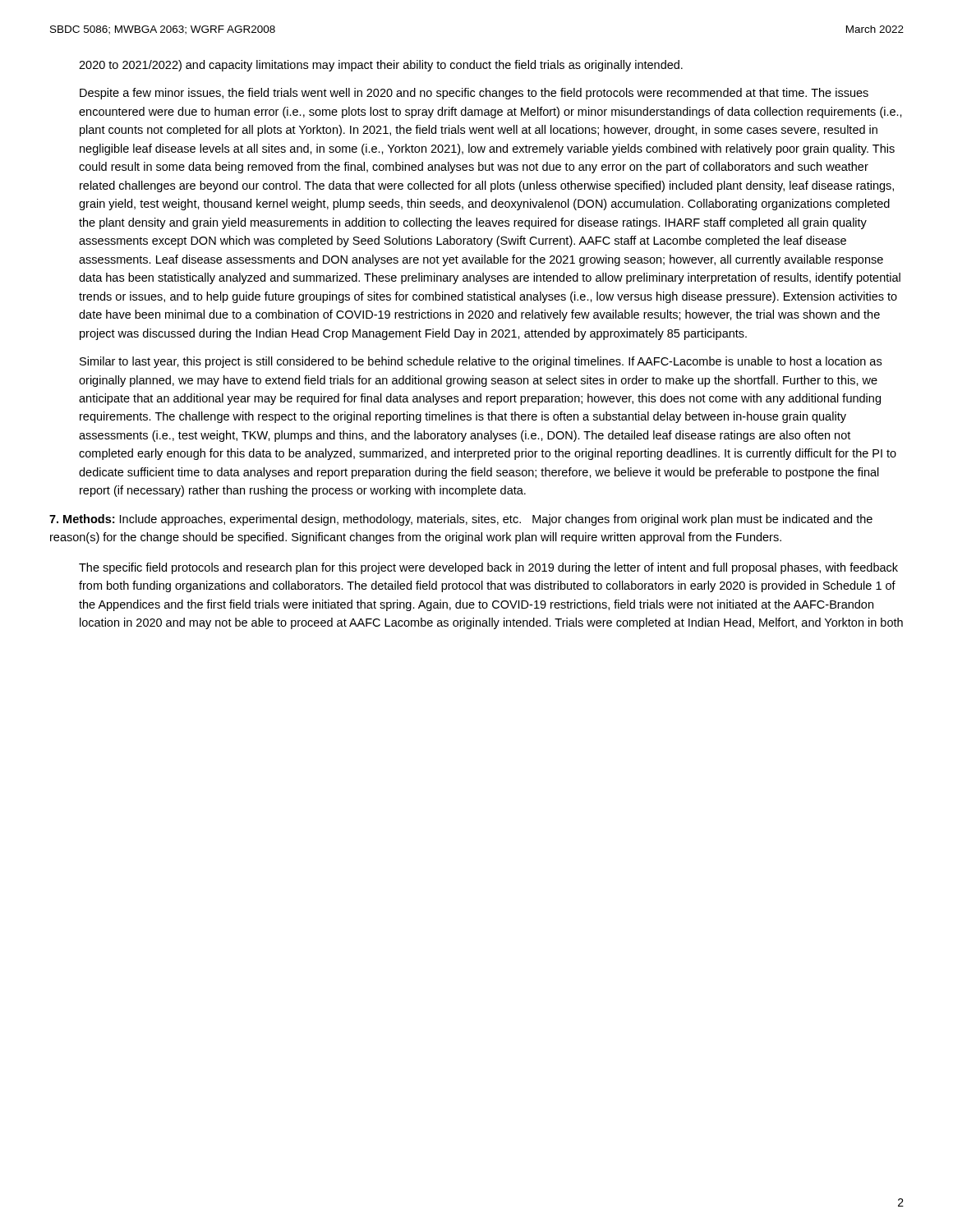Find the block on this page that starts "Similar to last year, this project is still"
This screenshot has width=953, height=1232.
[x=488, y=426]
